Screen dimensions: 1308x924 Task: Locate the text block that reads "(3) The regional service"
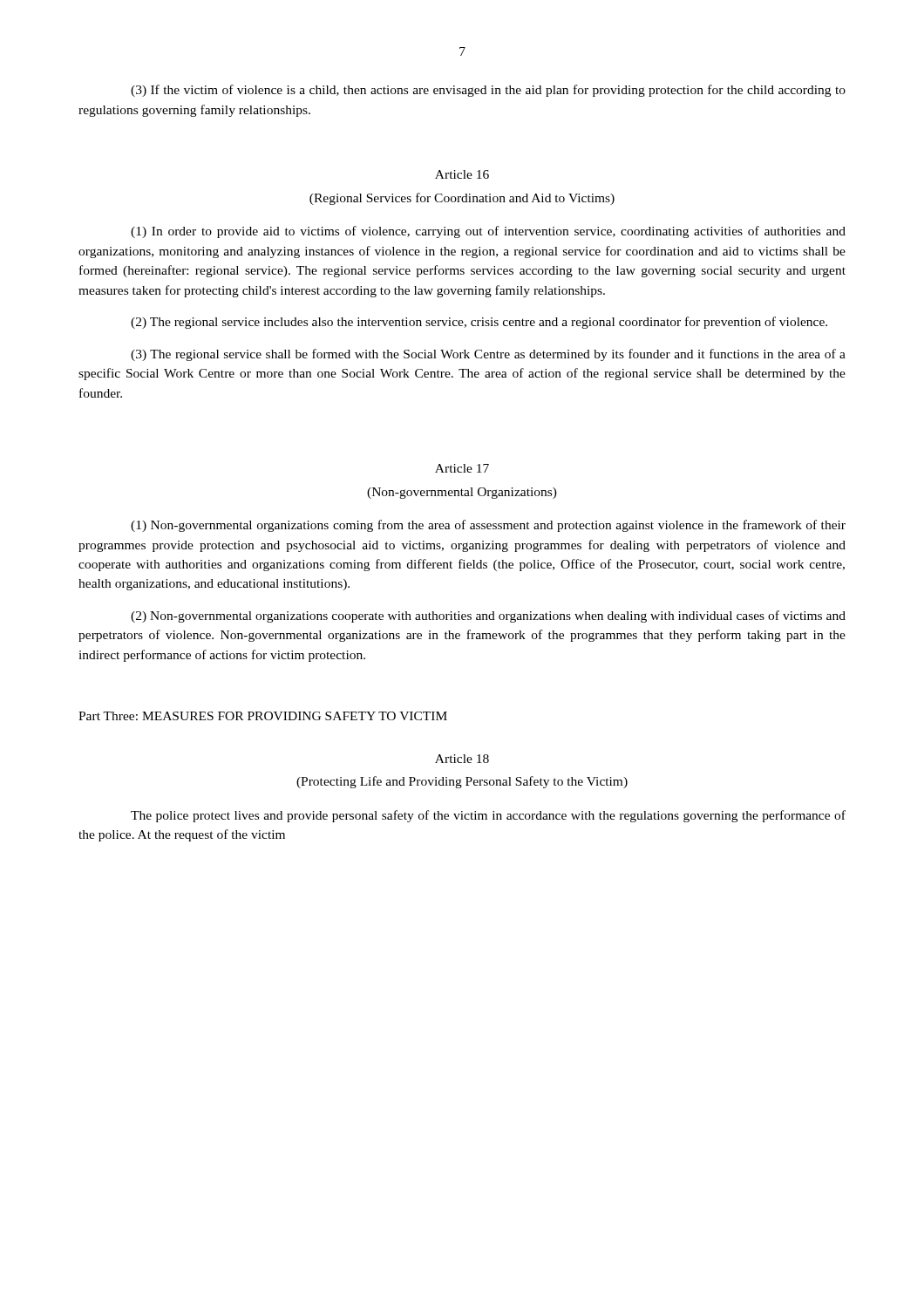(462, 373)
